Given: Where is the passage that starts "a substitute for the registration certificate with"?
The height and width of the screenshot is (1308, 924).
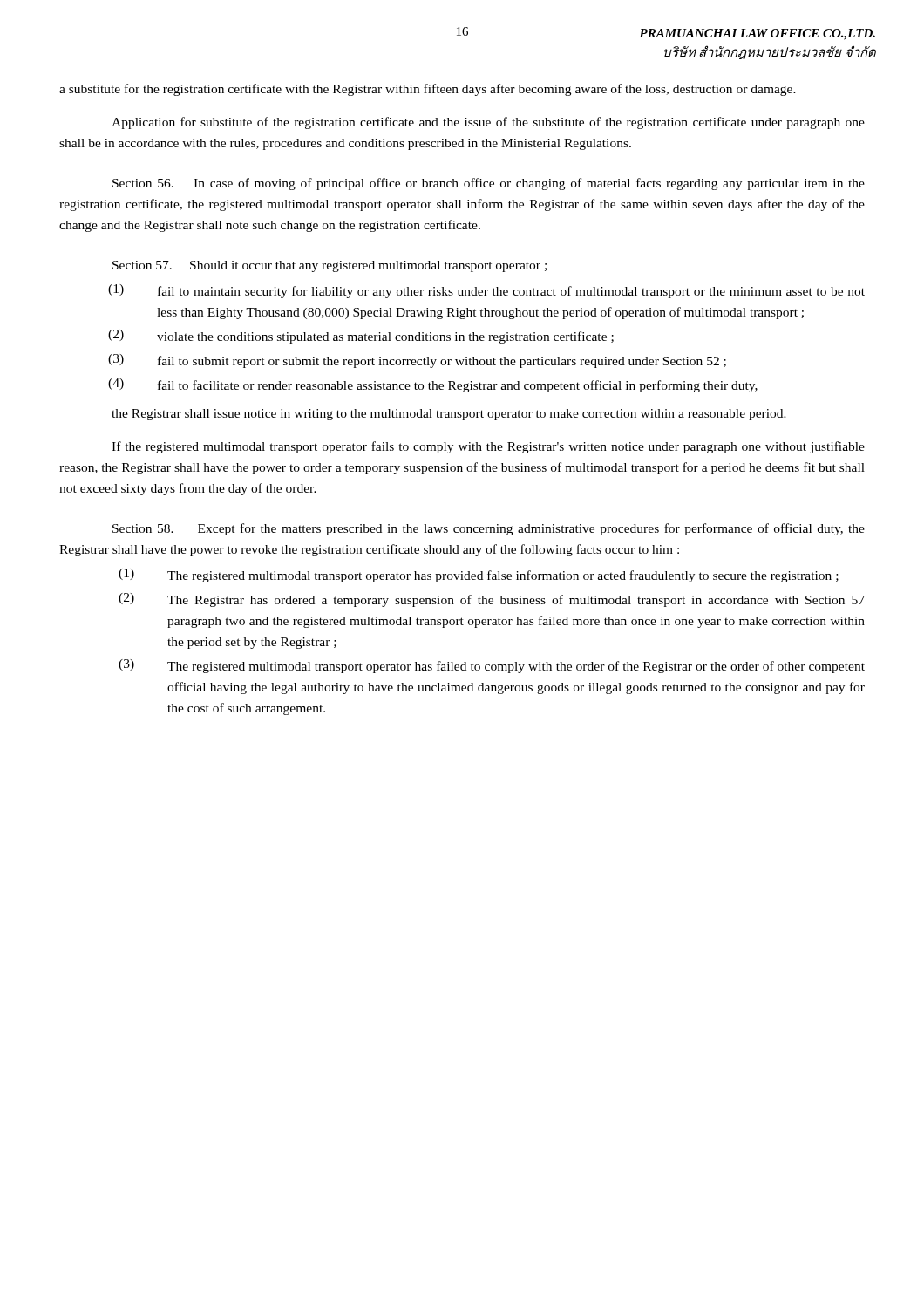Looking at the screenshot, I should pos(428,88).
